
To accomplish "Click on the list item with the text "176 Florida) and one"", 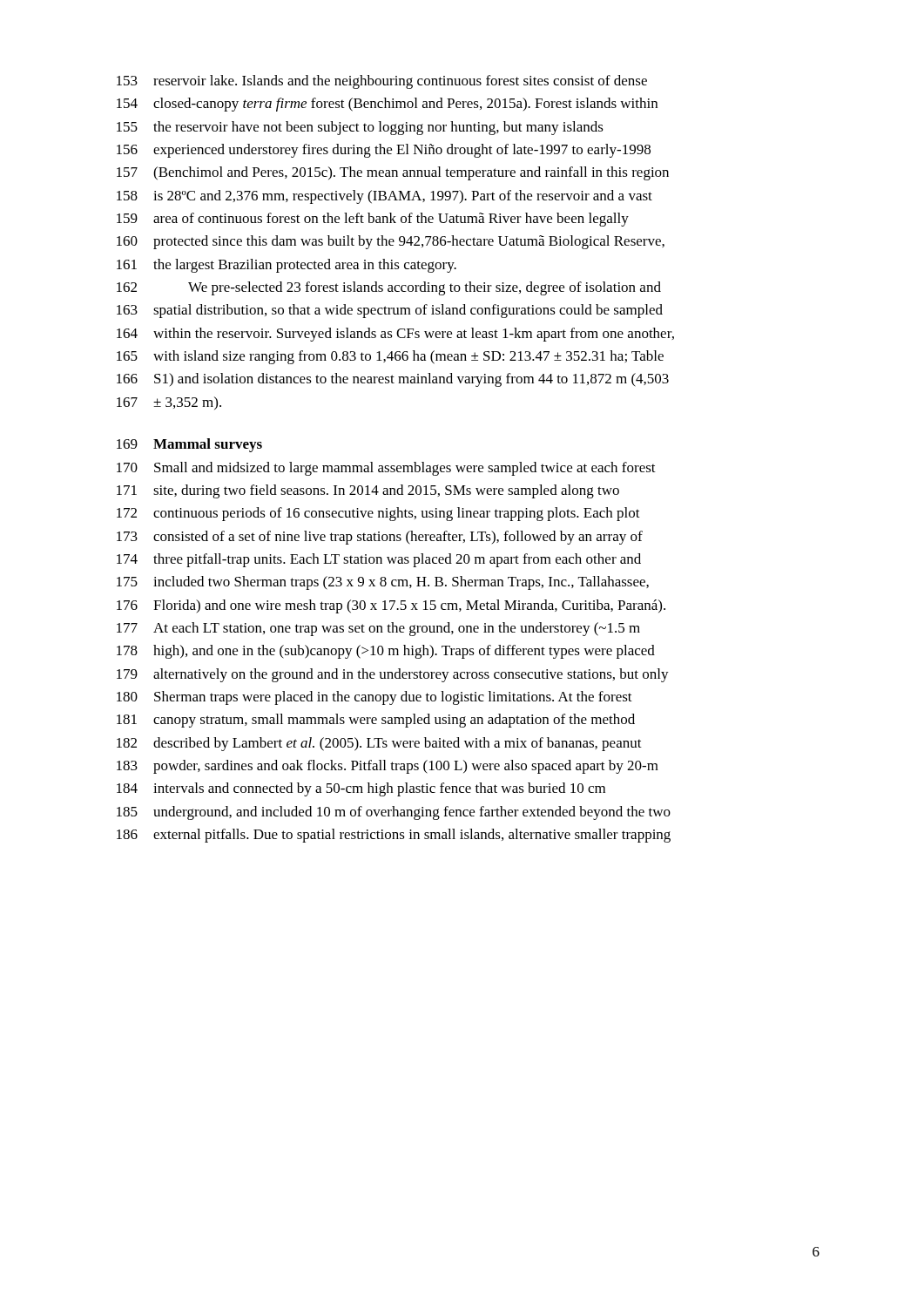I will point(458,605).
